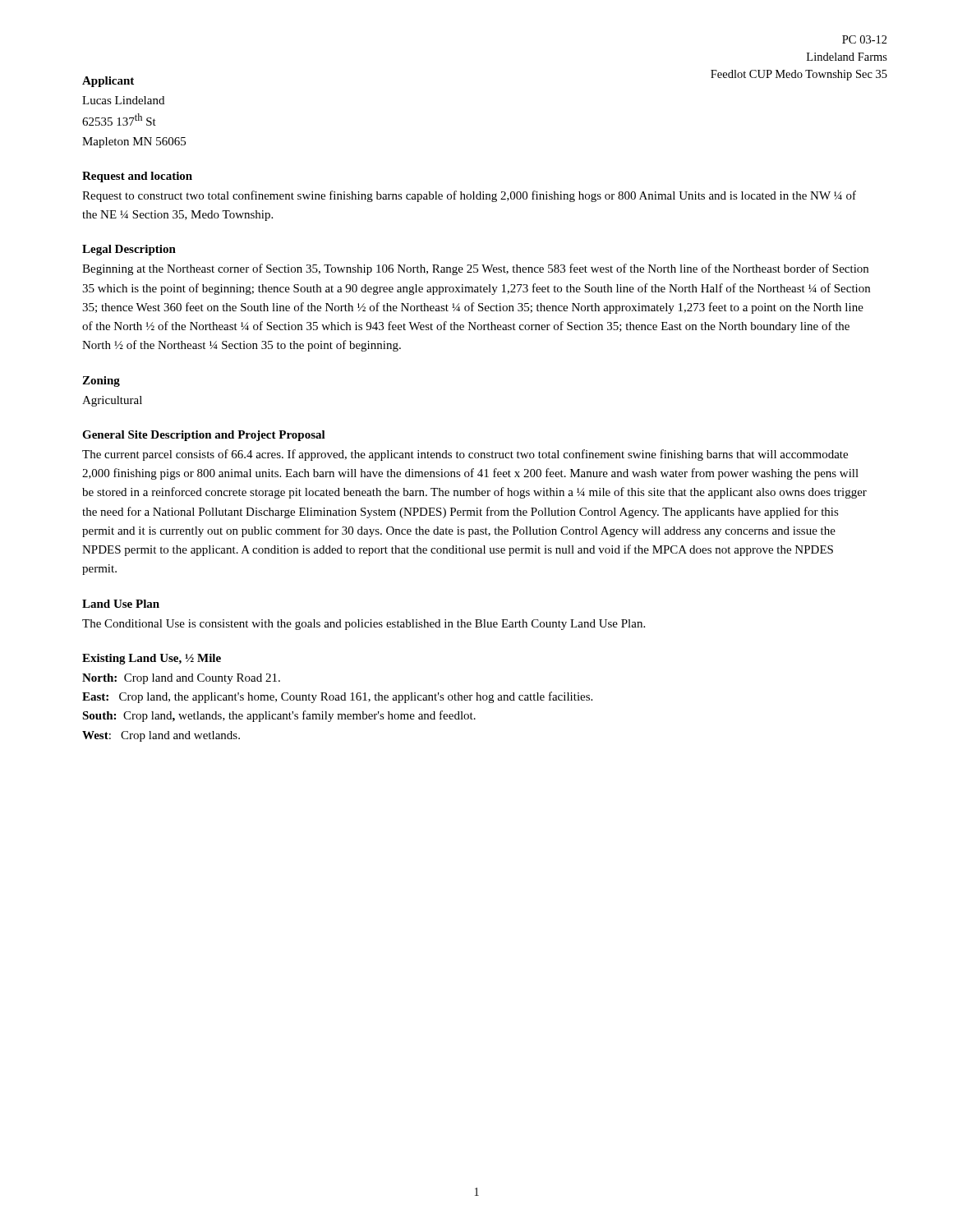Image resolution: width=953 pixels, height=1232 pixels.
Task: Find the section header that reads "Existing Land Use, ½ Mile"
Action: coord(152,658)
